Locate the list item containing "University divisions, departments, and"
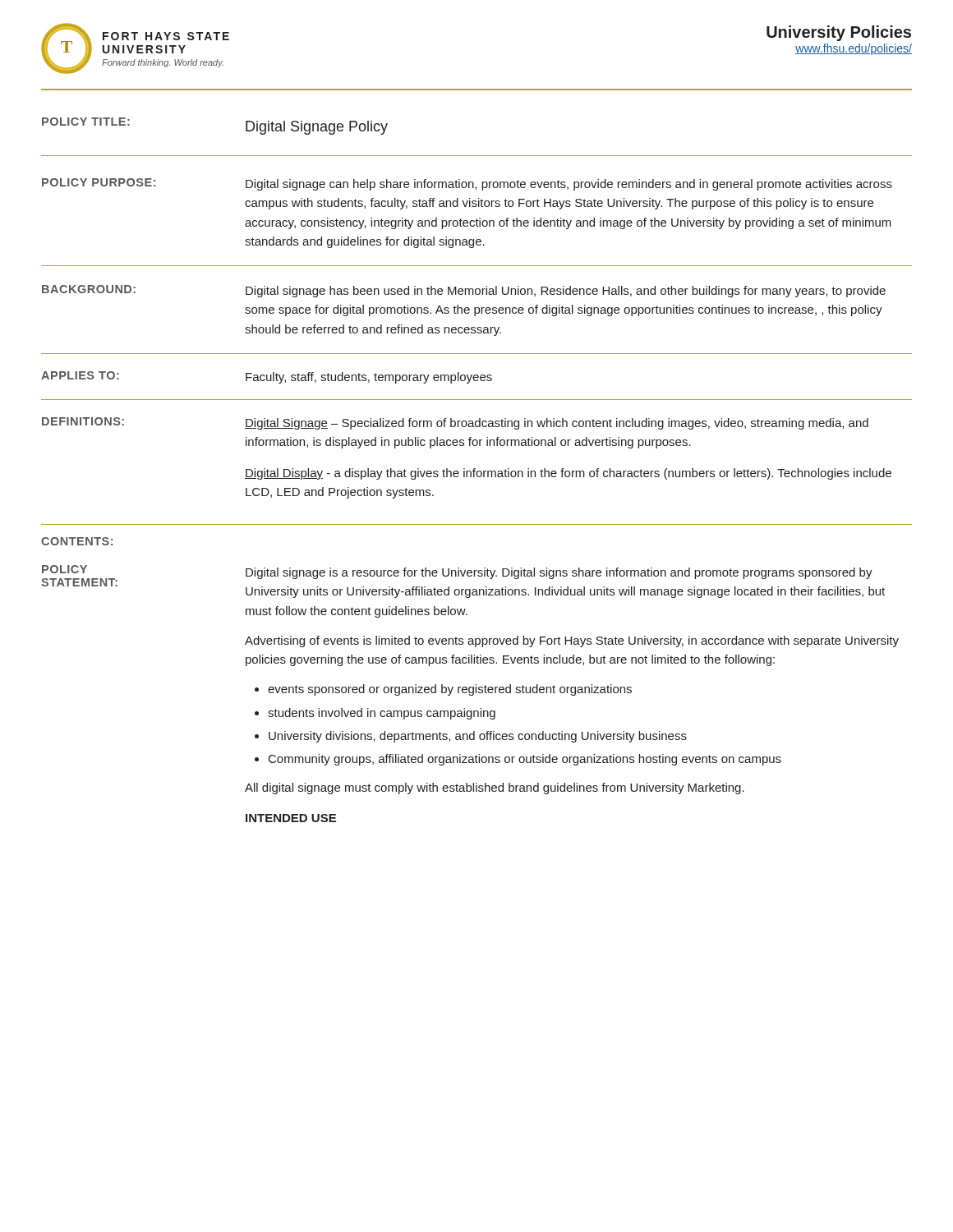 (x=477, y=735)
